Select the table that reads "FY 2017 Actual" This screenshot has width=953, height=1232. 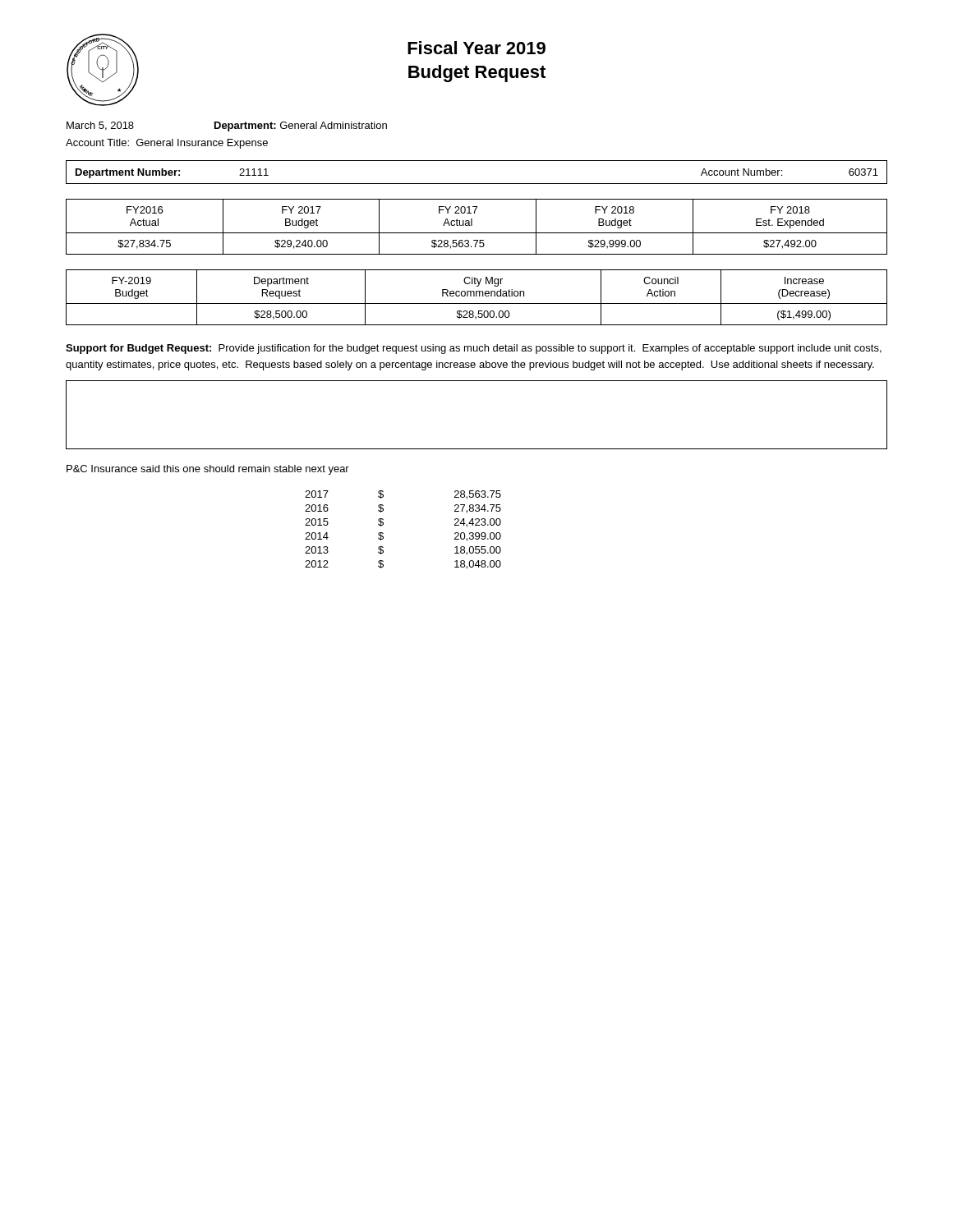pyautogui.click(x=476, y=227)
